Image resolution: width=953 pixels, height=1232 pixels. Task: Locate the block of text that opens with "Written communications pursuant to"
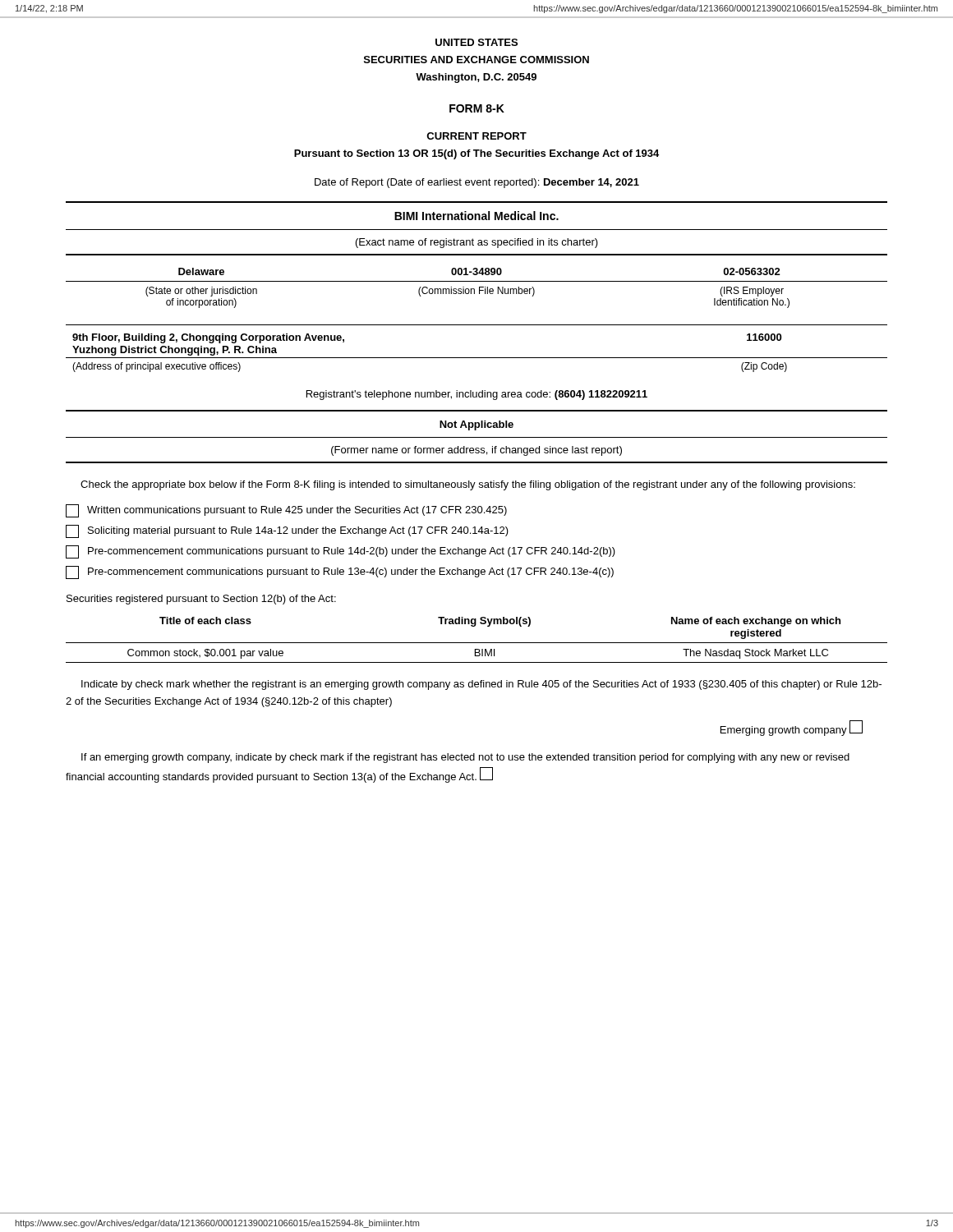tap(286, 510)
